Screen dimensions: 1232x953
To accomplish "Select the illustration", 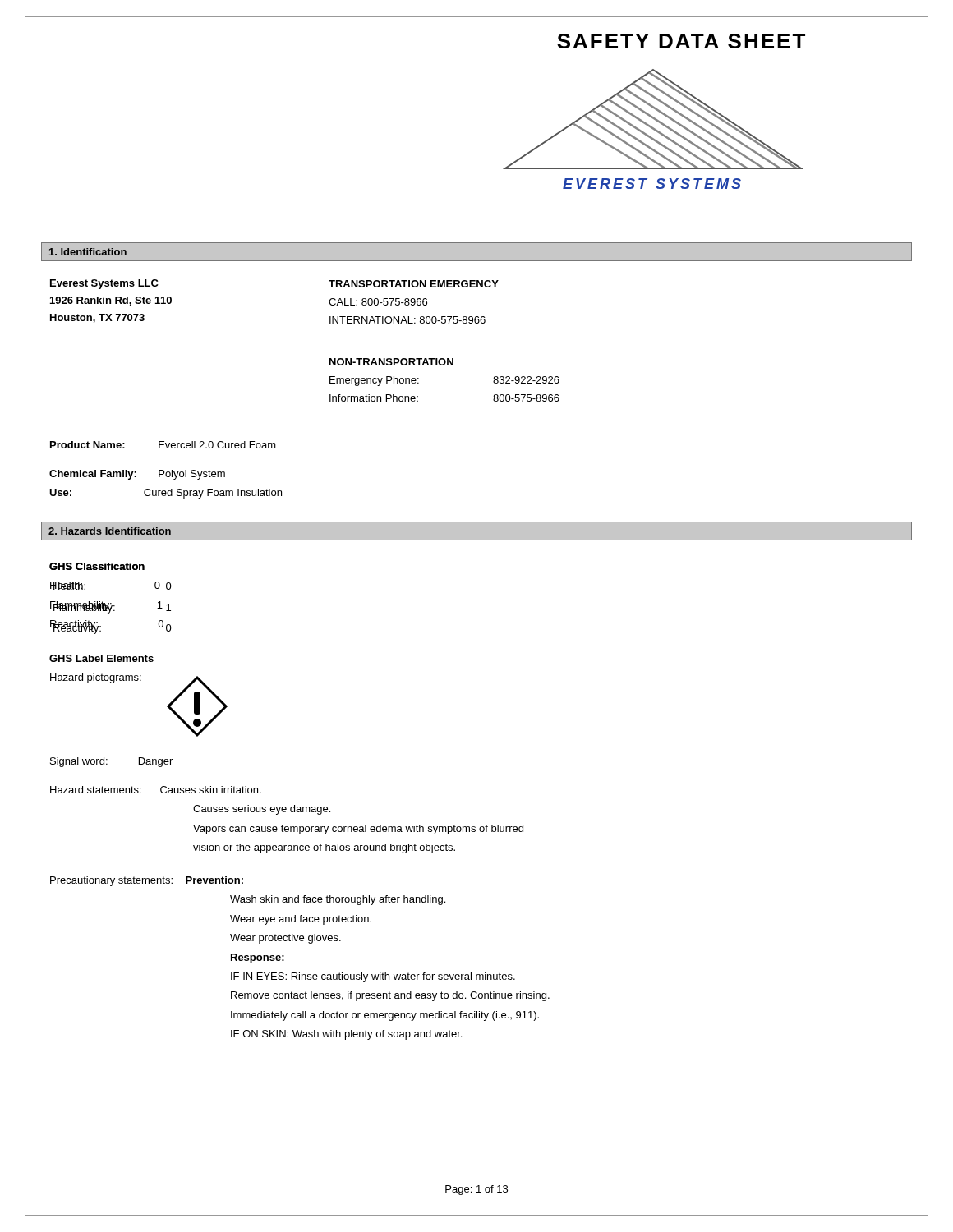I will pyautogui.click(x=205, y=715).
